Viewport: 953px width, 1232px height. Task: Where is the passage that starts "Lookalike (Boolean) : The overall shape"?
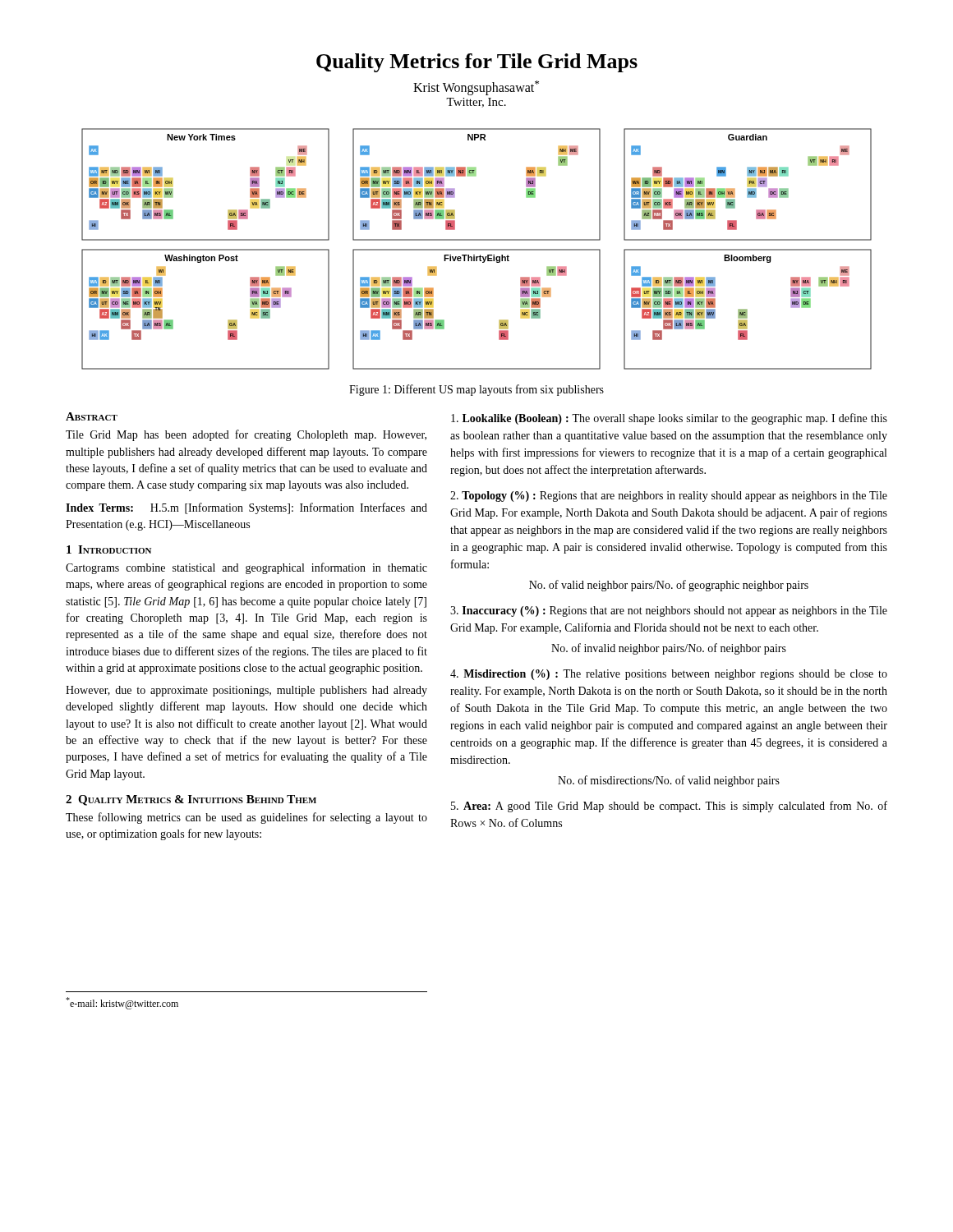coord(669,445)
